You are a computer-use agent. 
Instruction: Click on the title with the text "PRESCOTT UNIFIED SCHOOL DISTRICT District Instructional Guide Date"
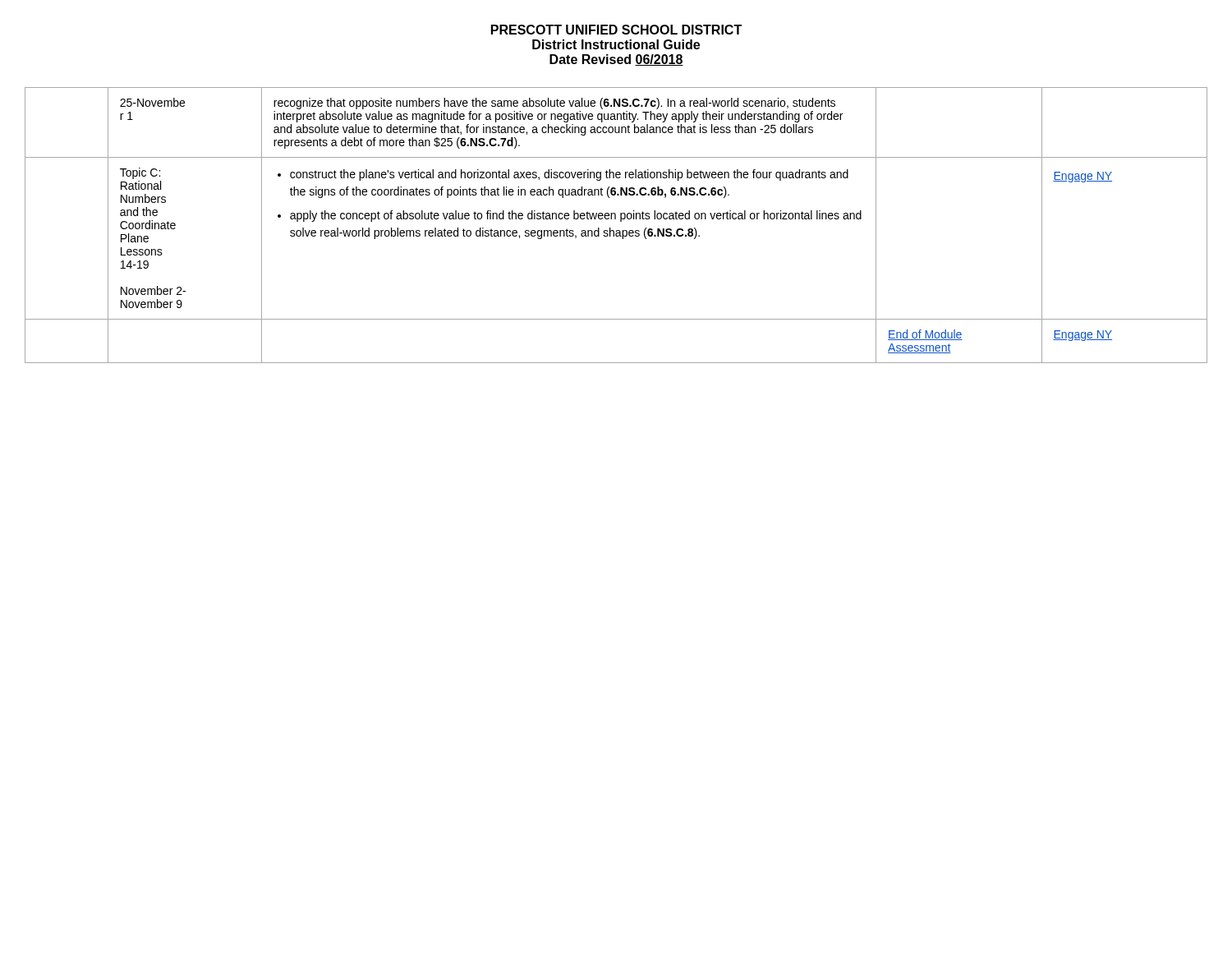click(x=616, y=45)
